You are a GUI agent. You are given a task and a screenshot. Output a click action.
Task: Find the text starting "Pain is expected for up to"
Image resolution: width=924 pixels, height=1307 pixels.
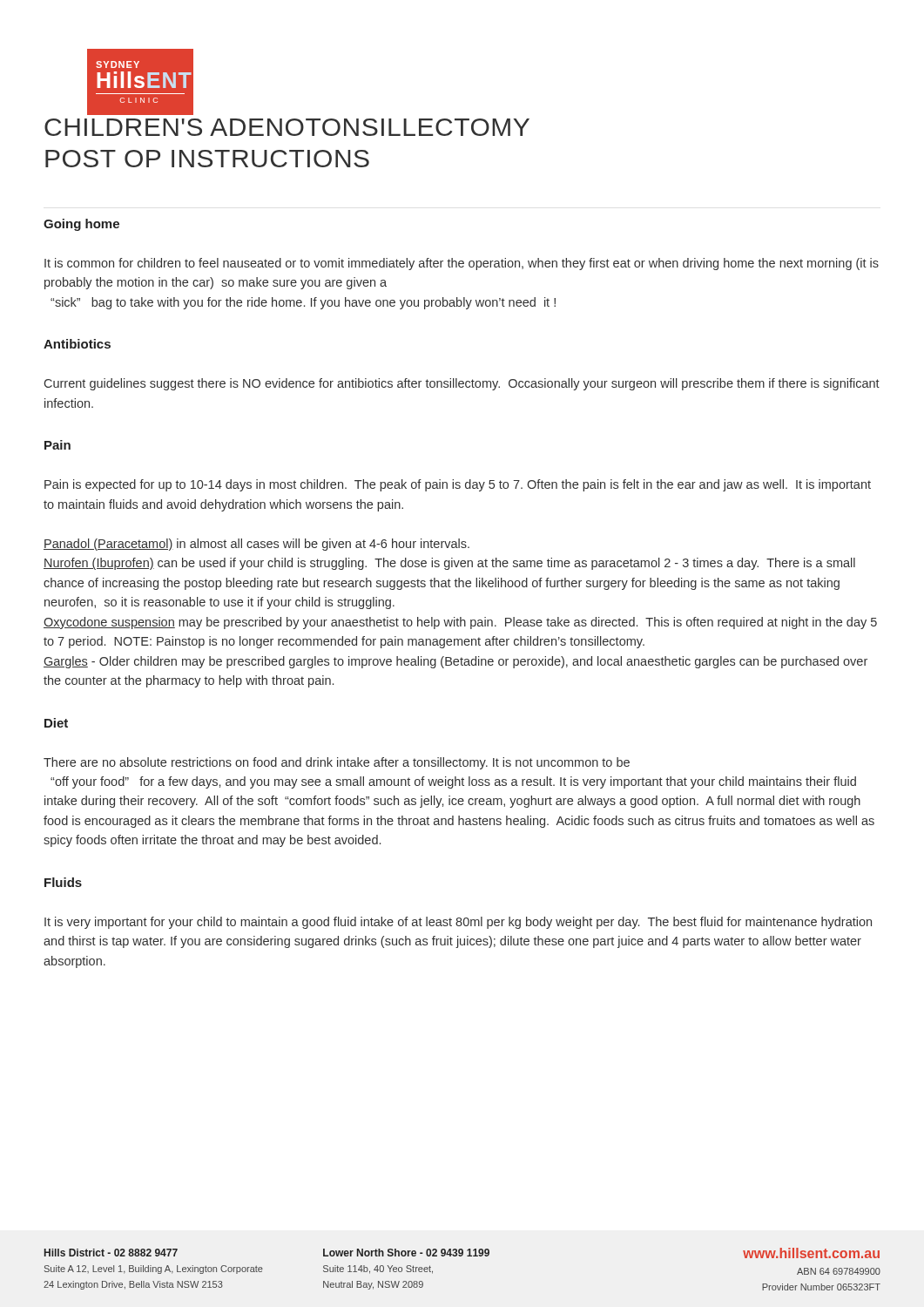tap(460, 583)
